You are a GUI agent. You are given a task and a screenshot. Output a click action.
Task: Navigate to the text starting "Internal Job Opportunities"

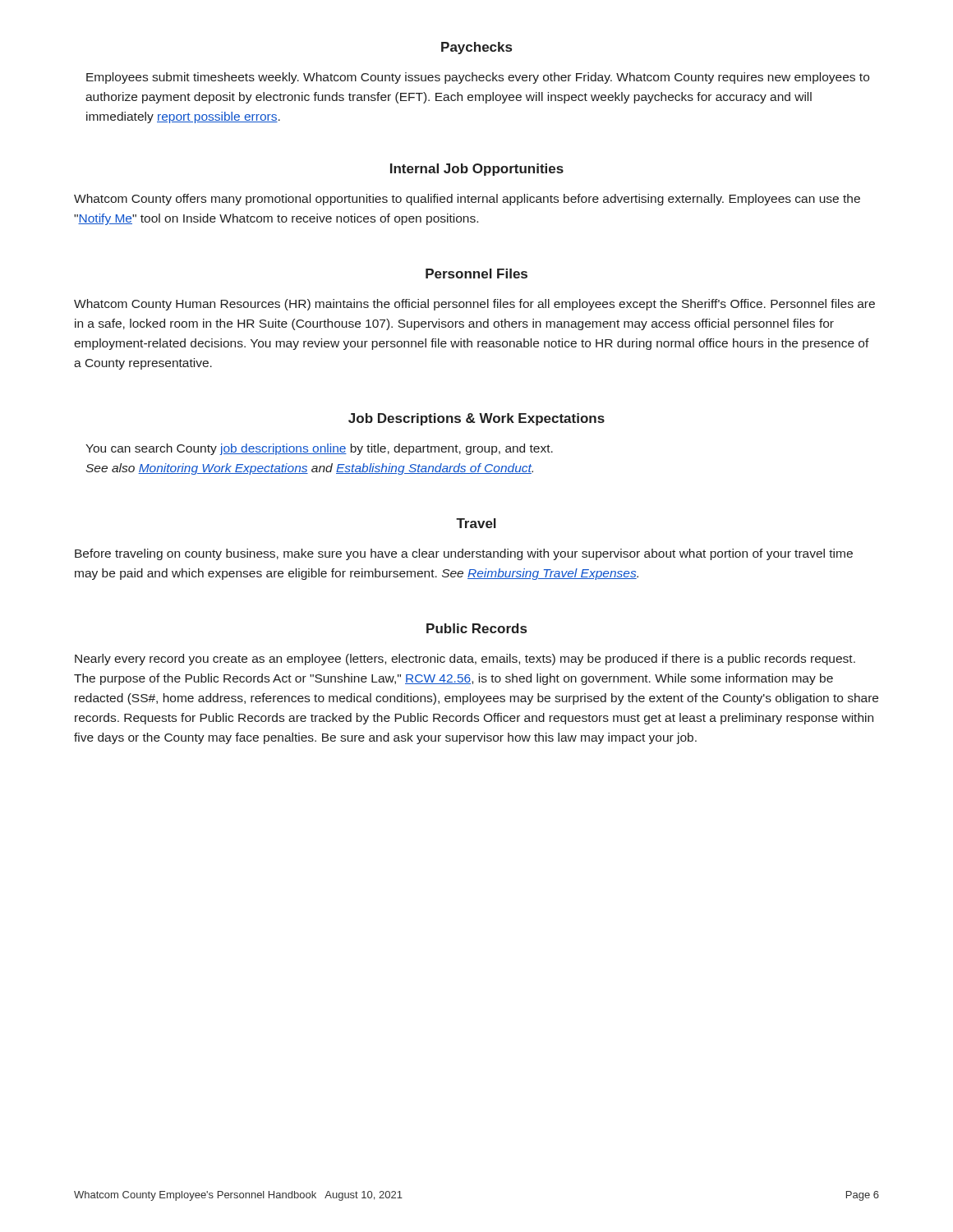point(476,169)
